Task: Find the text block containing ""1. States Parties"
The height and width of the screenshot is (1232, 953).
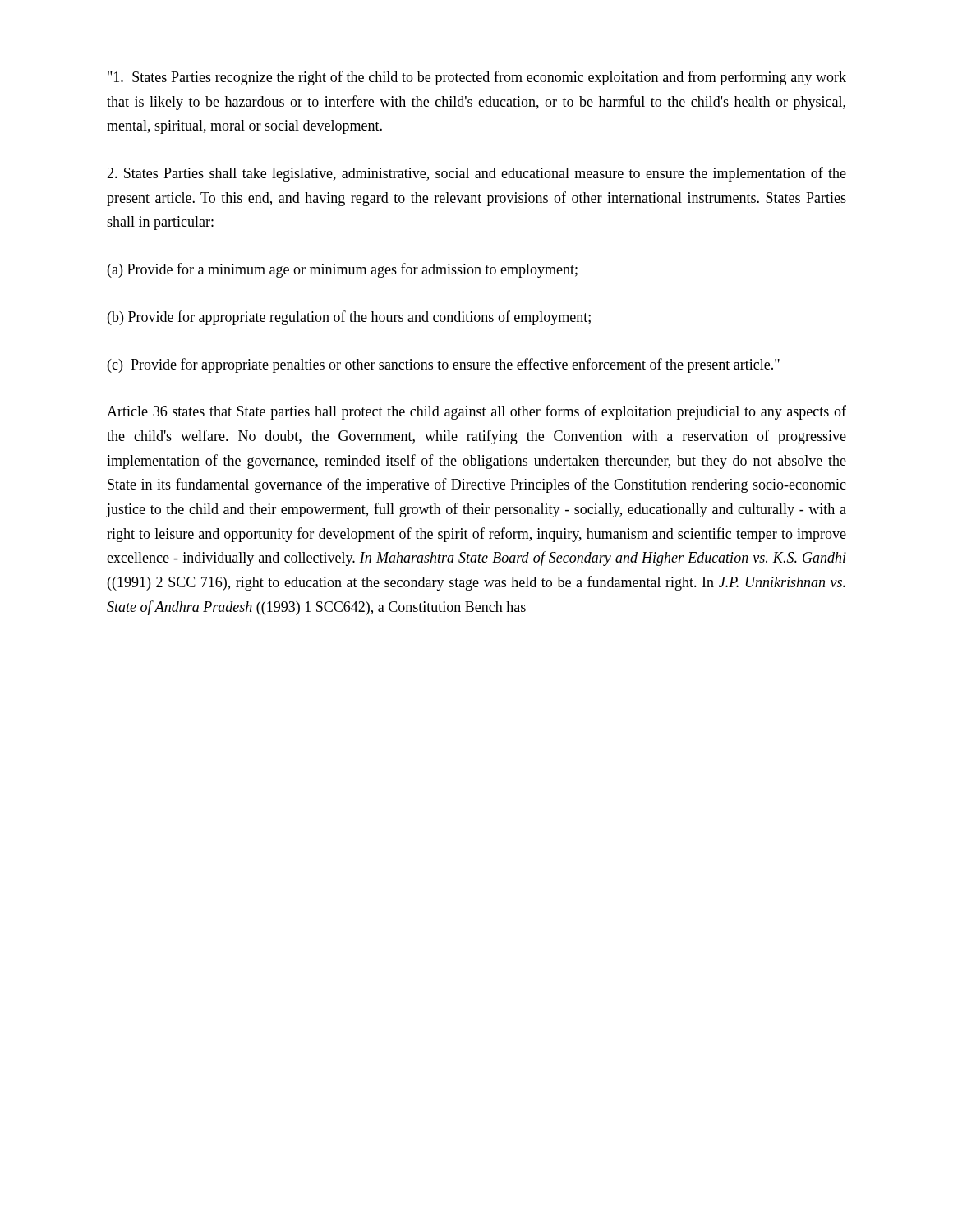Action: pyautogui.click(x=476, y=102)
